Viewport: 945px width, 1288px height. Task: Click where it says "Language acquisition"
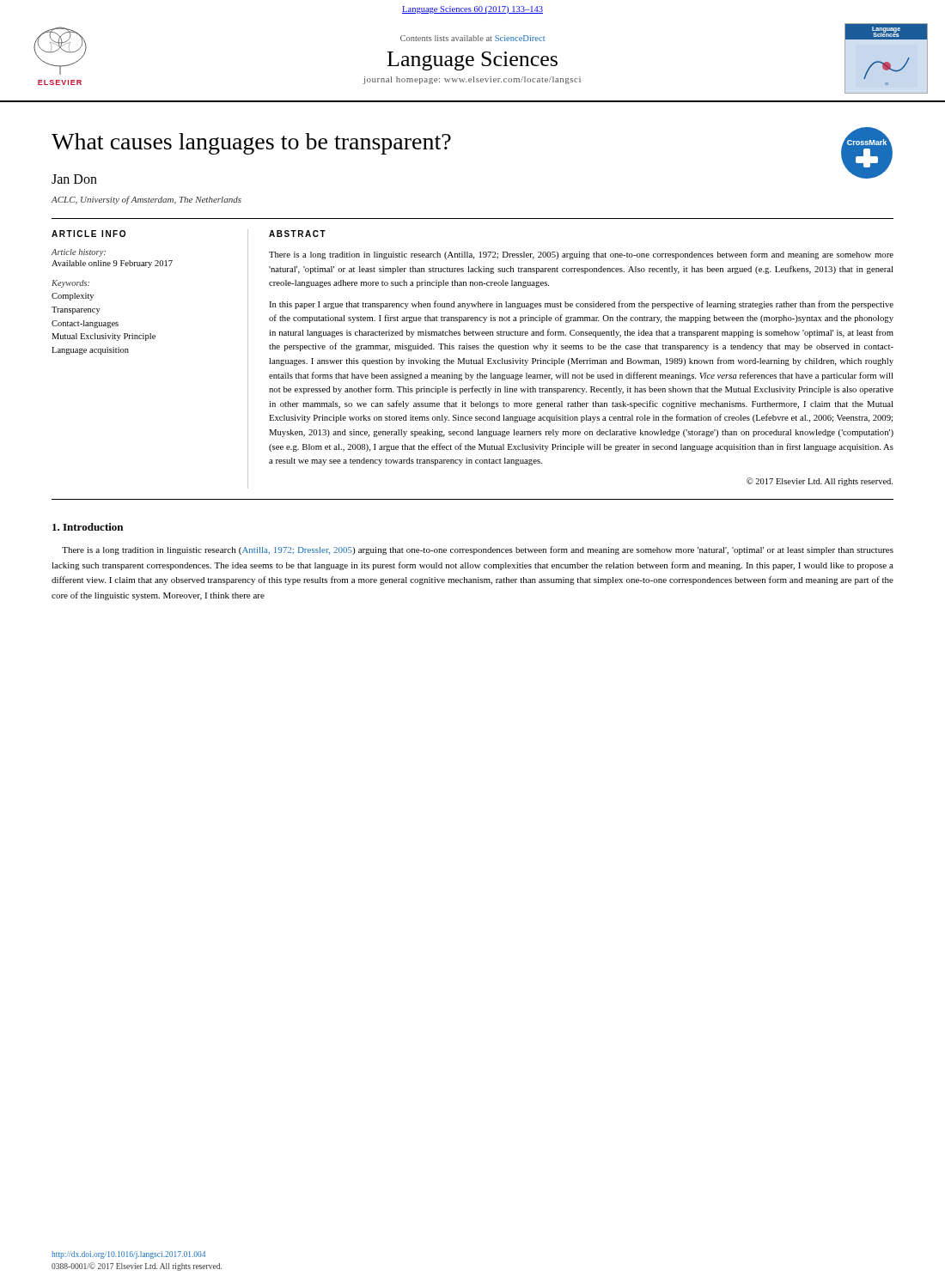tap(90, 350)
